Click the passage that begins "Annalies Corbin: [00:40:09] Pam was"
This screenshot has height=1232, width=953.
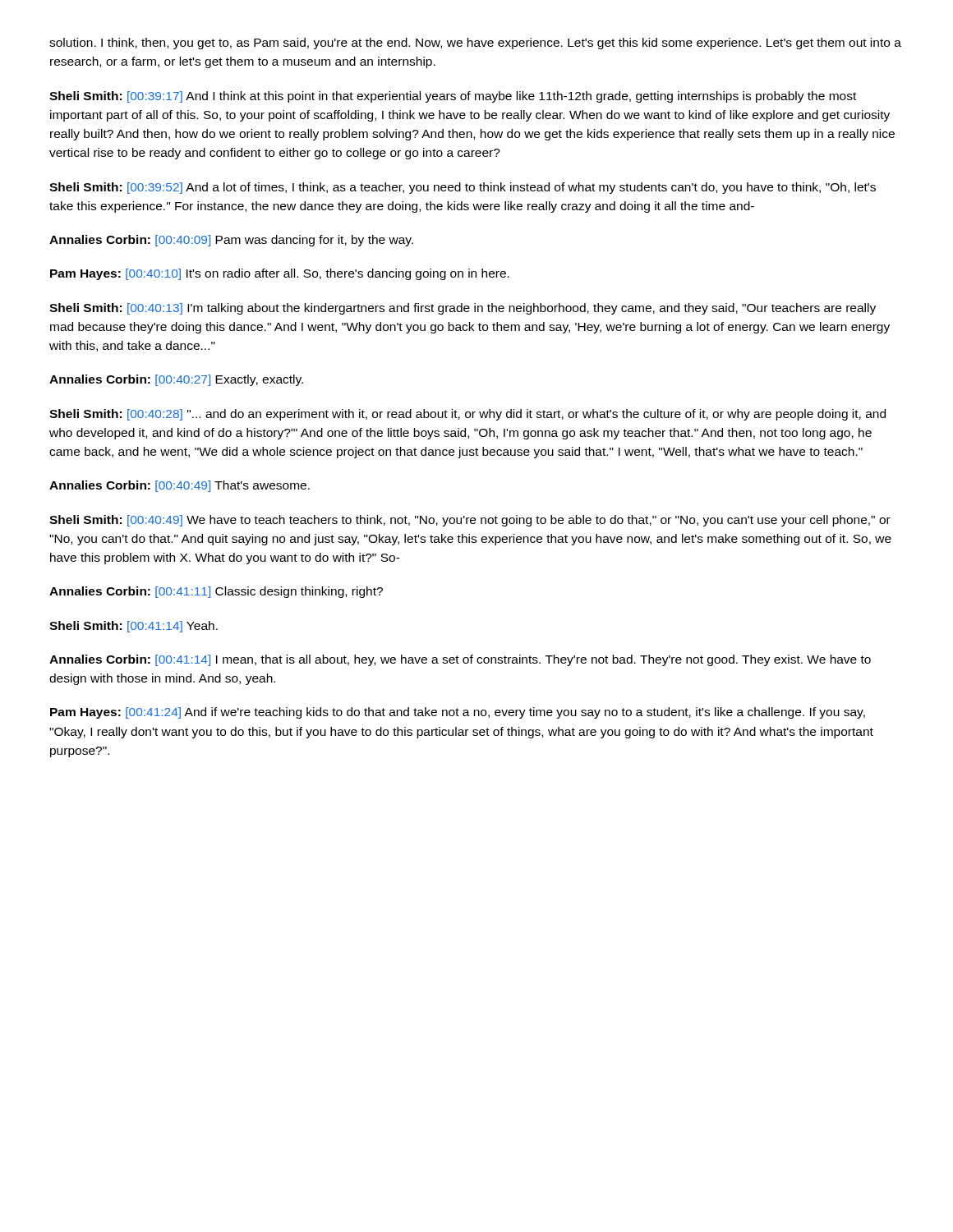coord(232,239)
